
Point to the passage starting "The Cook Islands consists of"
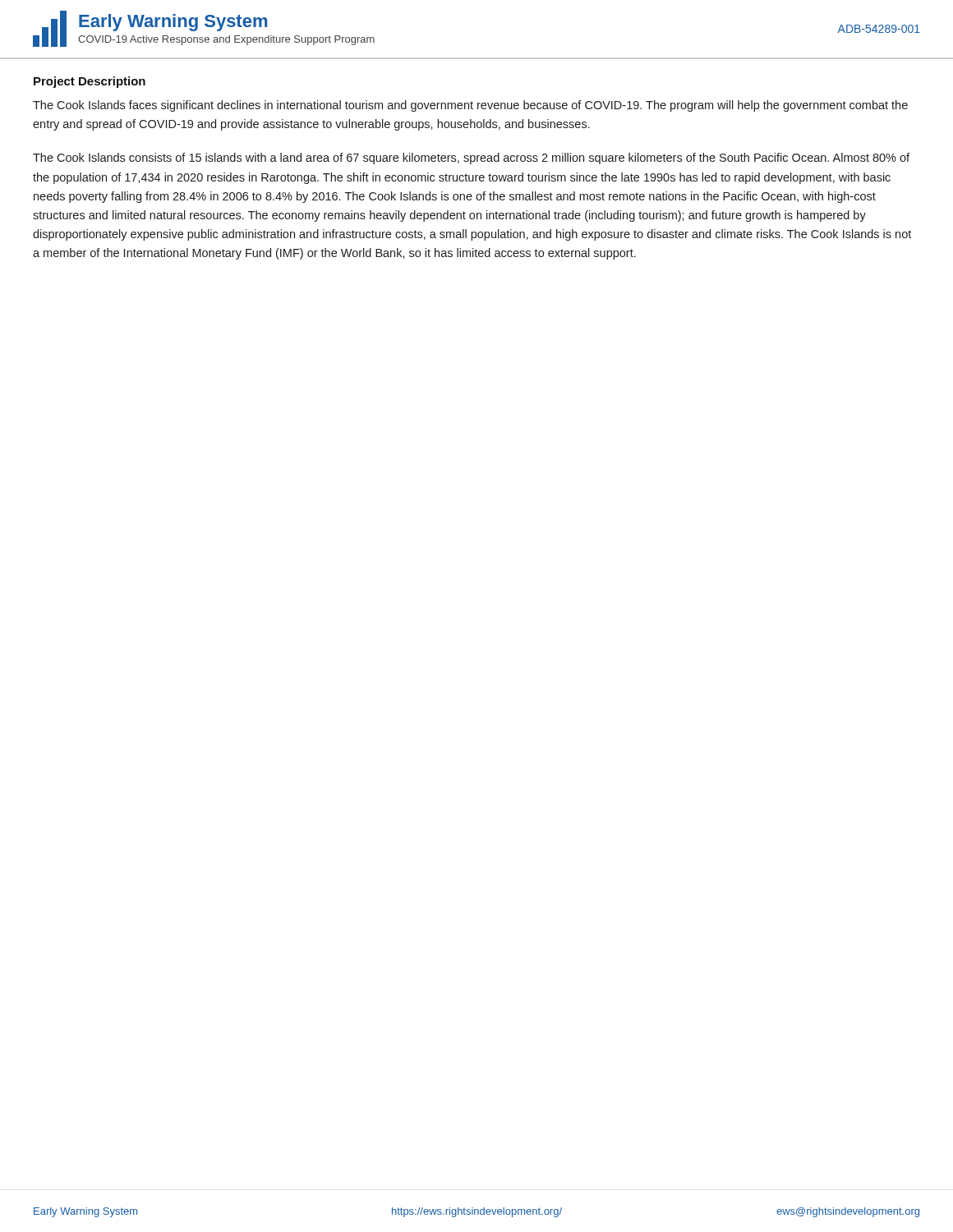point(472,206)
